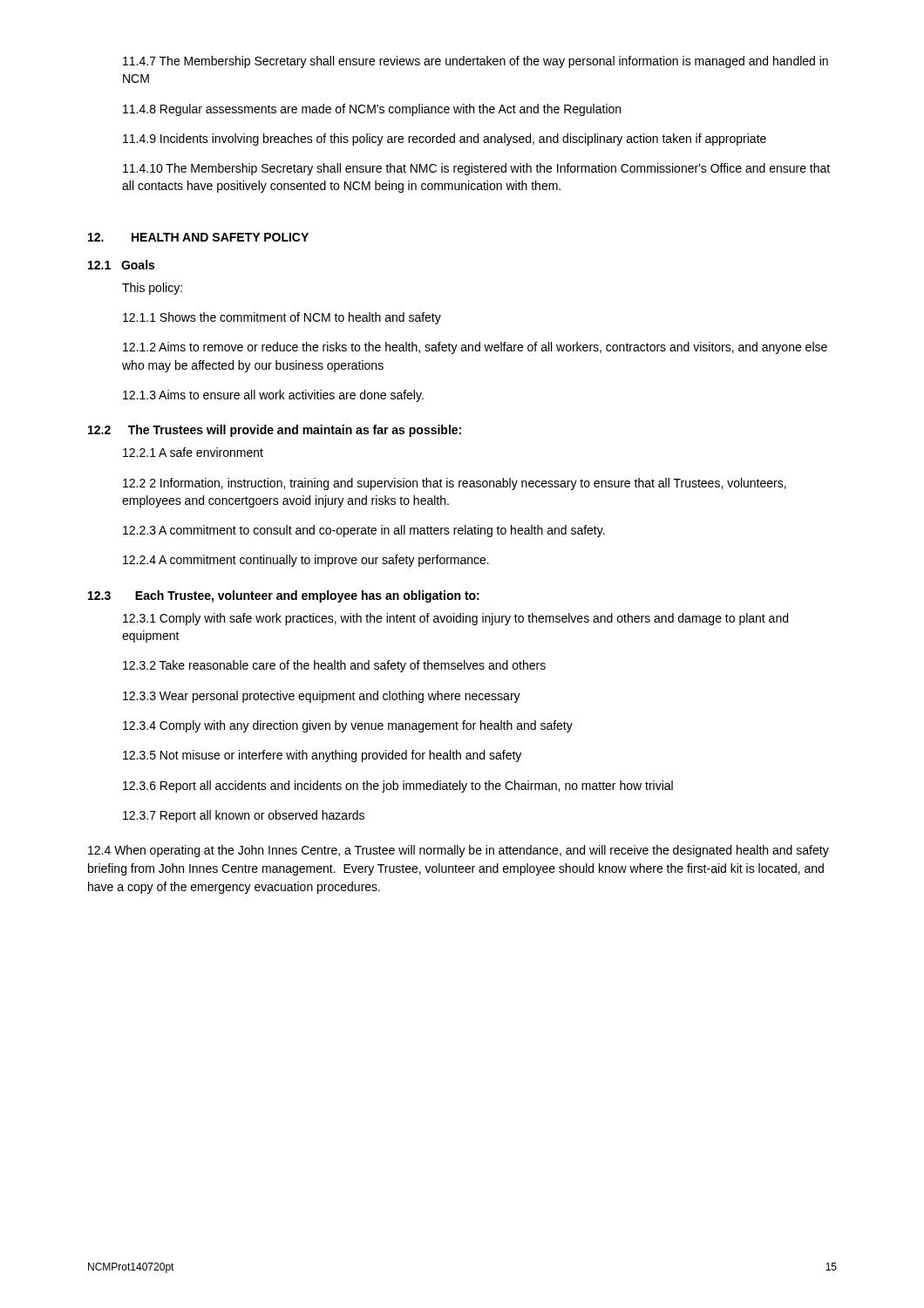
Task: Click on the list item with the text "12.2.1 A safe environment"
Action: tap(193, 453)
